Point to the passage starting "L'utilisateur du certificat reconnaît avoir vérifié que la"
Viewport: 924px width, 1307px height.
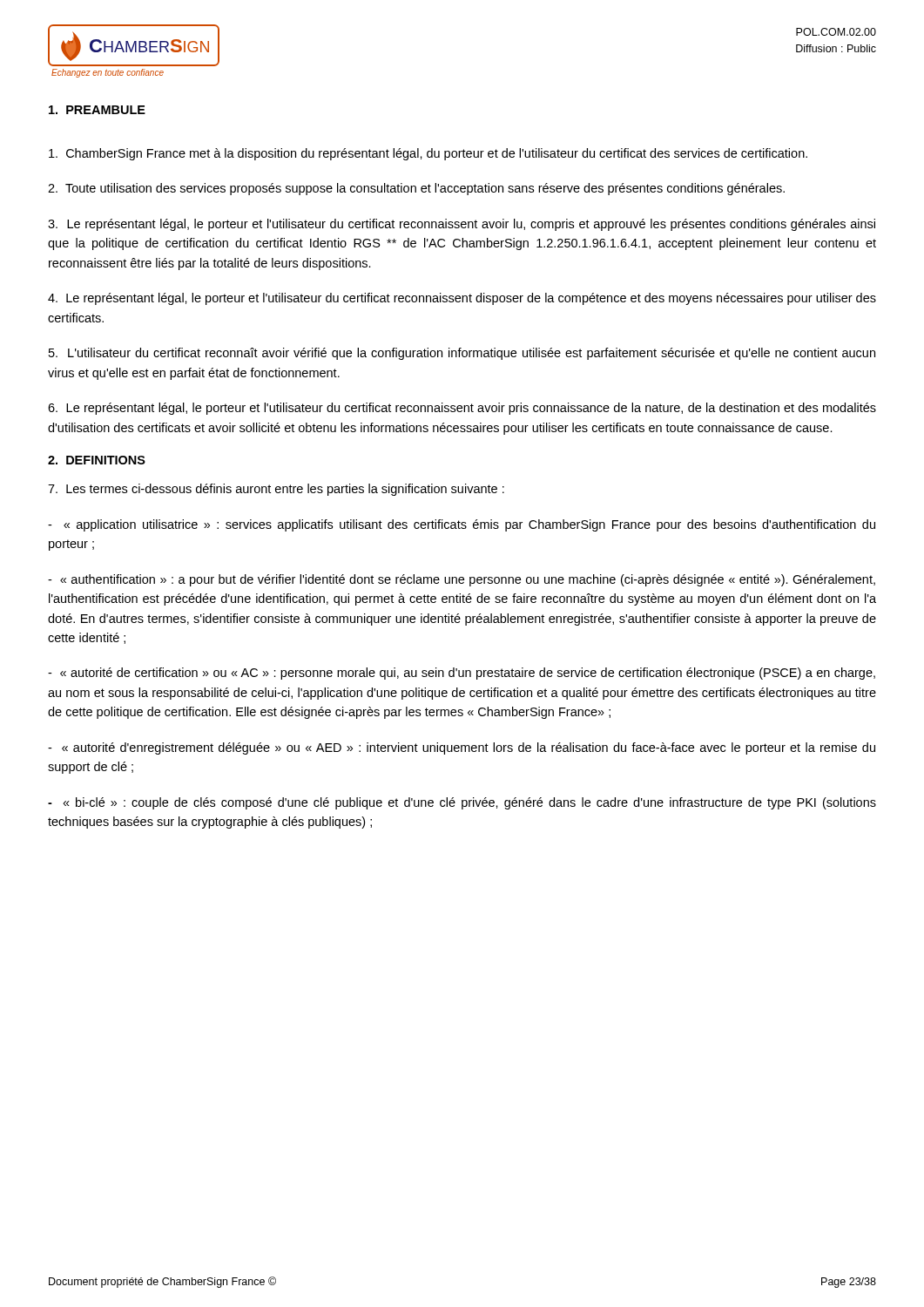[x=462, y=363]
